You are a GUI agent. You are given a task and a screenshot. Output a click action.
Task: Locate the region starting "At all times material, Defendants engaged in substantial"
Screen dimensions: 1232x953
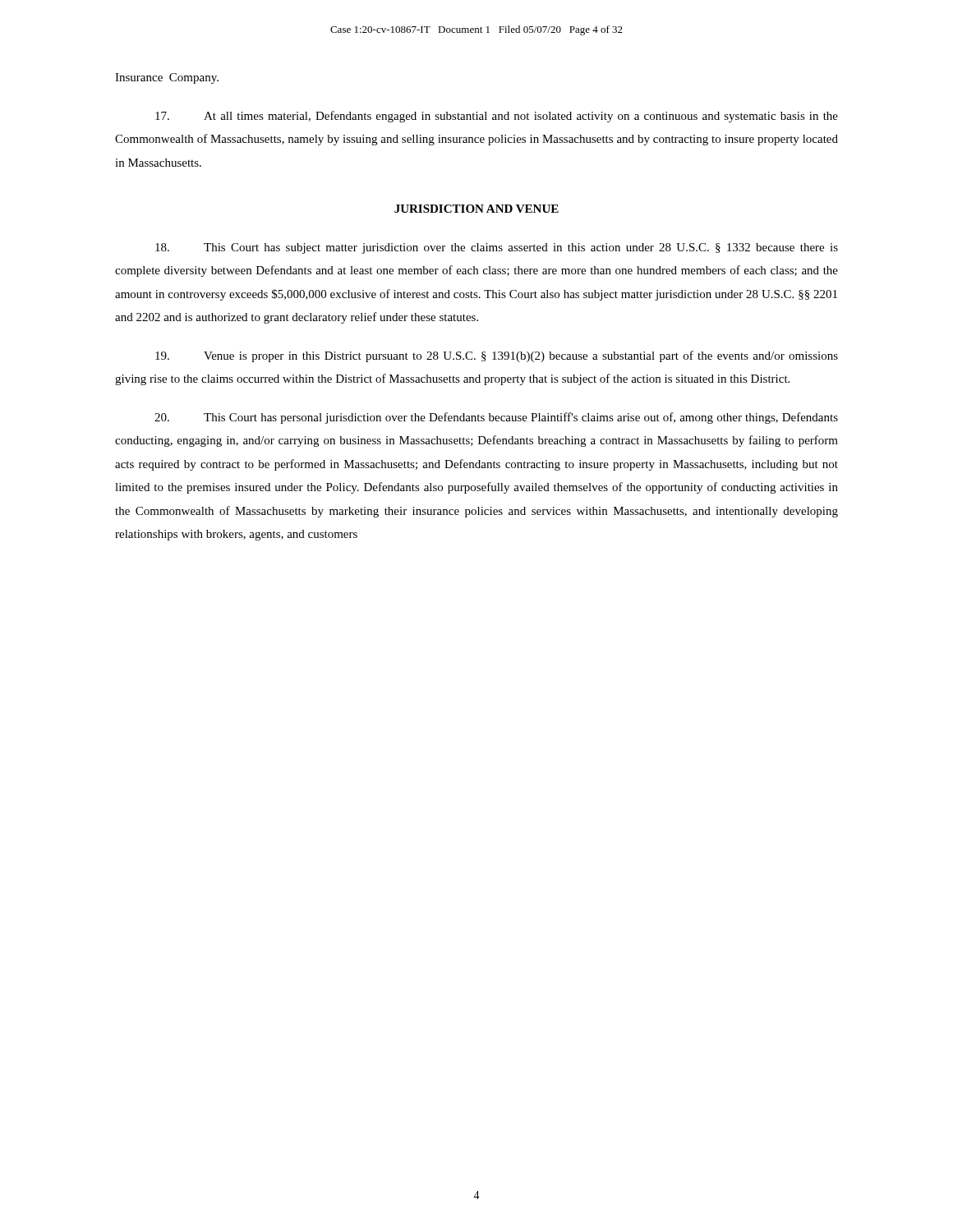(x=476, y=139)
